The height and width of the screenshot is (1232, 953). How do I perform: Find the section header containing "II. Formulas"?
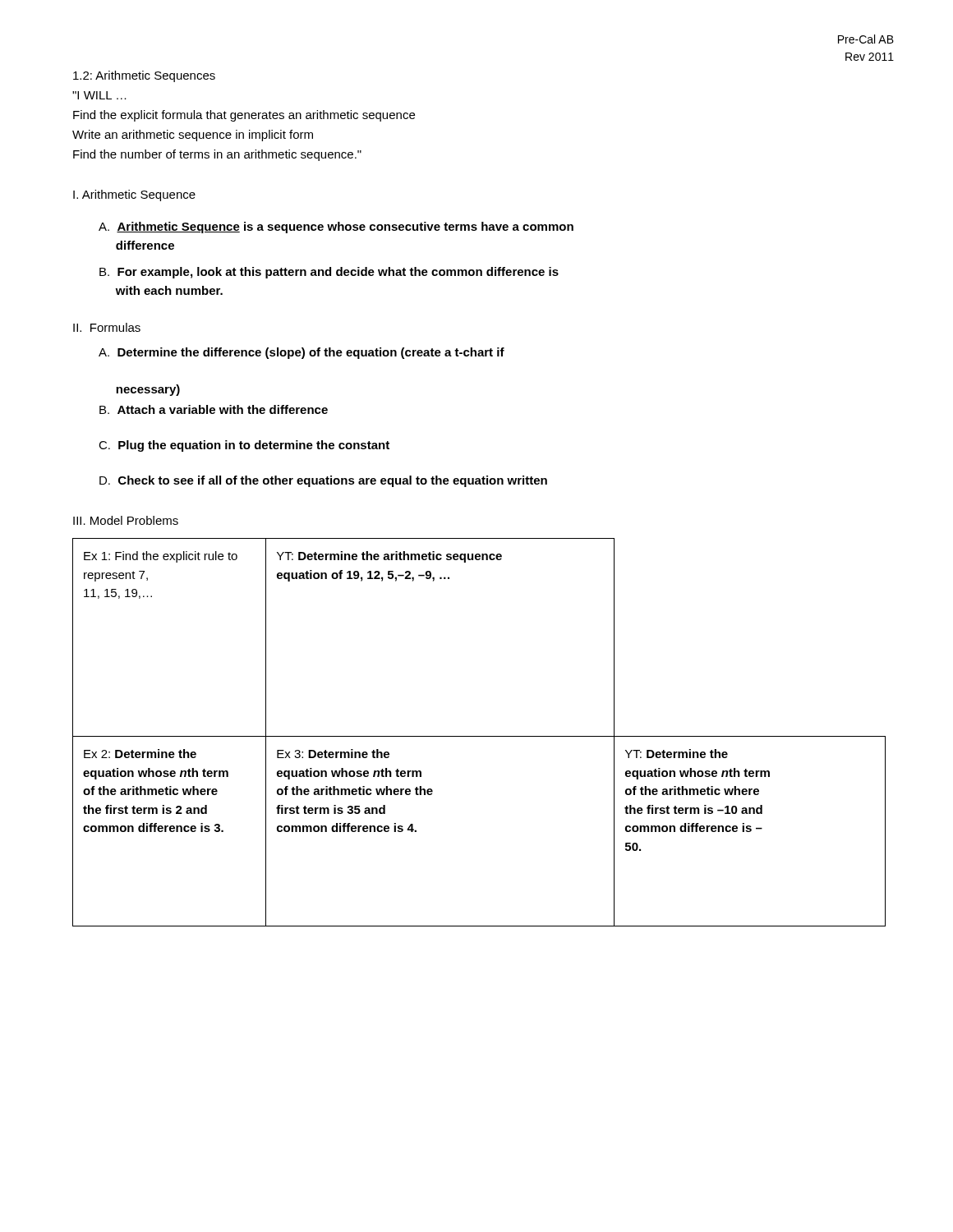coord(107,327)
